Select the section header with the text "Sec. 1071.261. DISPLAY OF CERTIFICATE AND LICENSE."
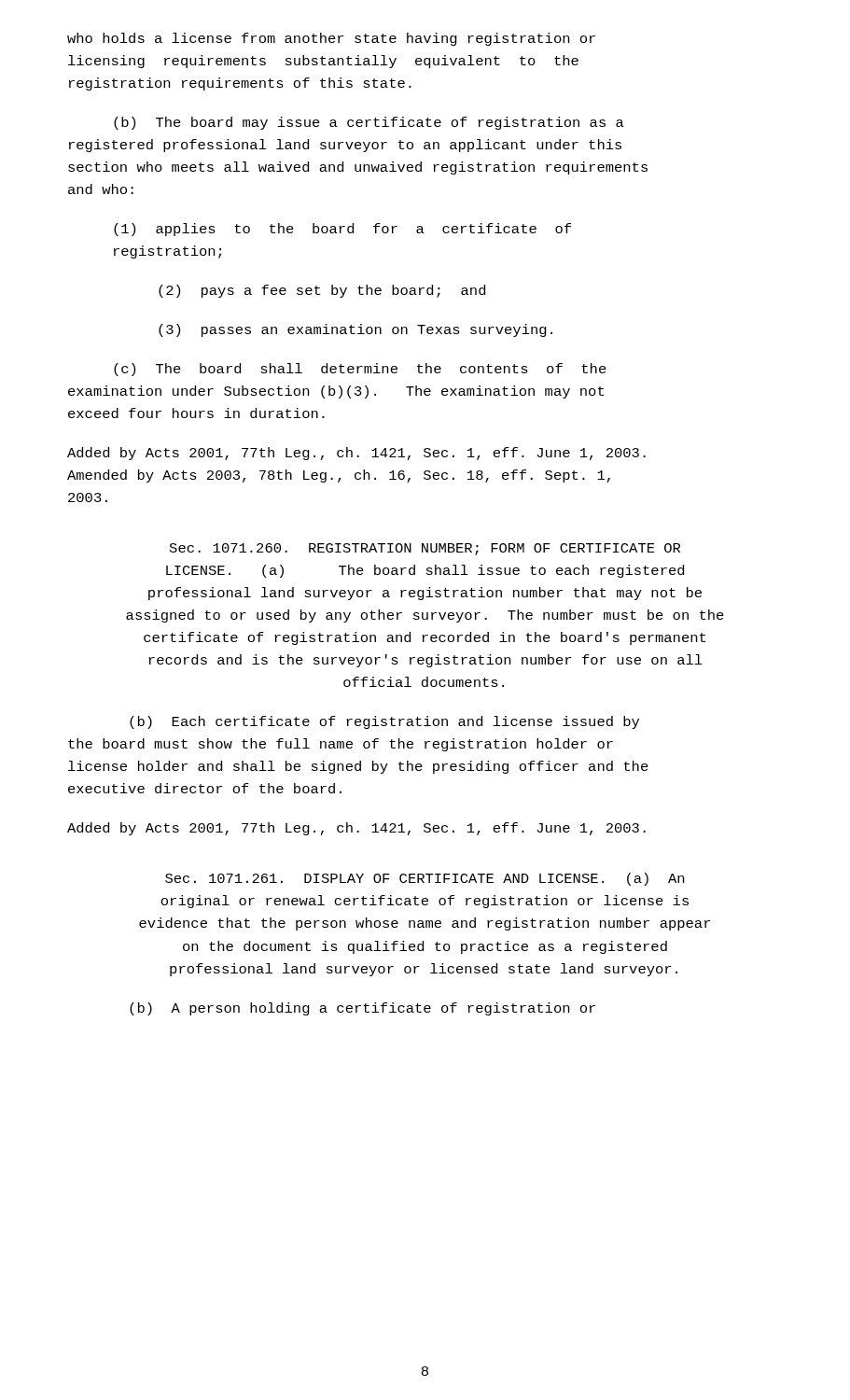This screenshot has height=1400, width=850. (x=425, y=924)
